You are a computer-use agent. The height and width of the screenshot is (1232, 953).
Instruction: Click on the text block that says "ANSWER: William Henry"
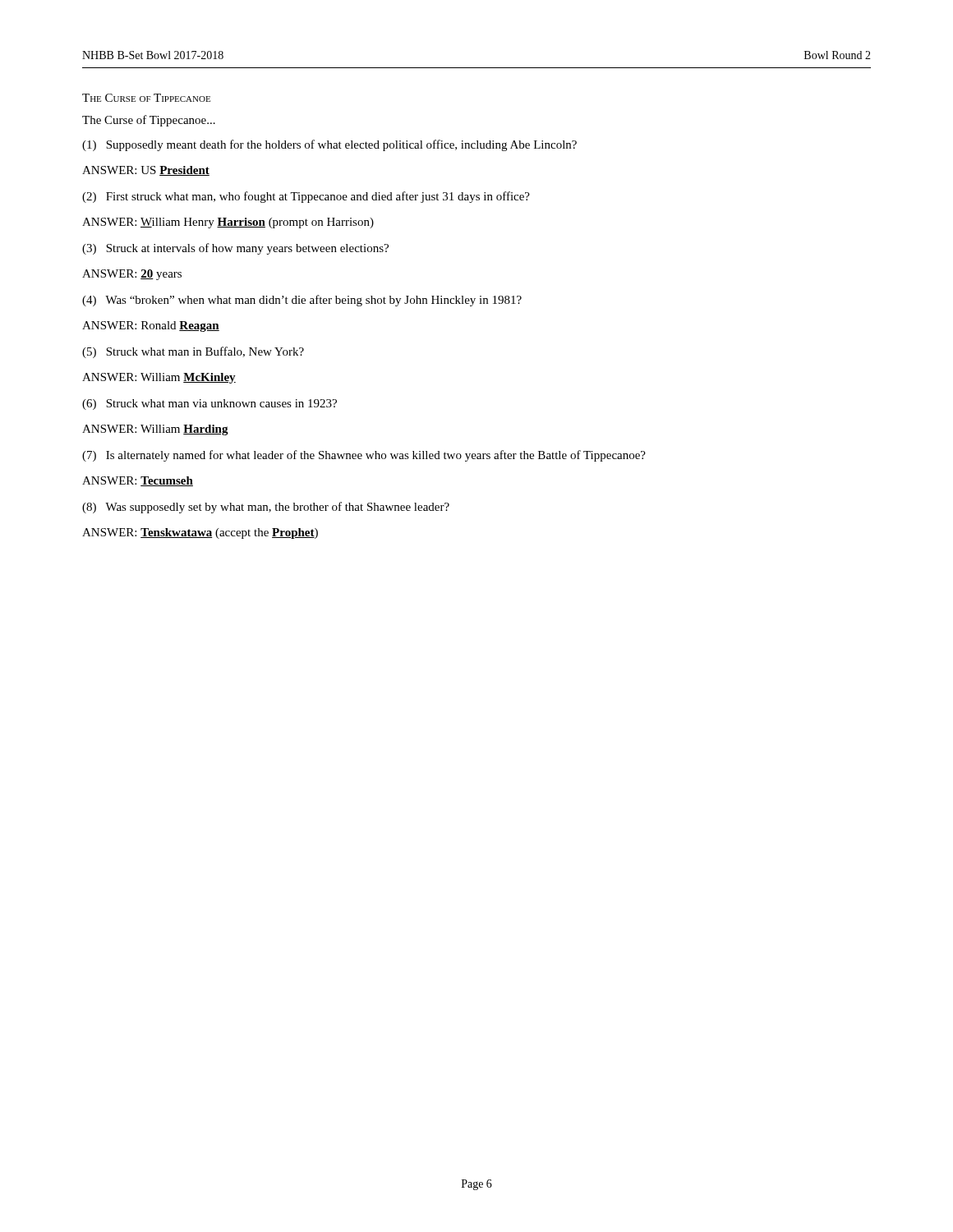pos(228,221)
